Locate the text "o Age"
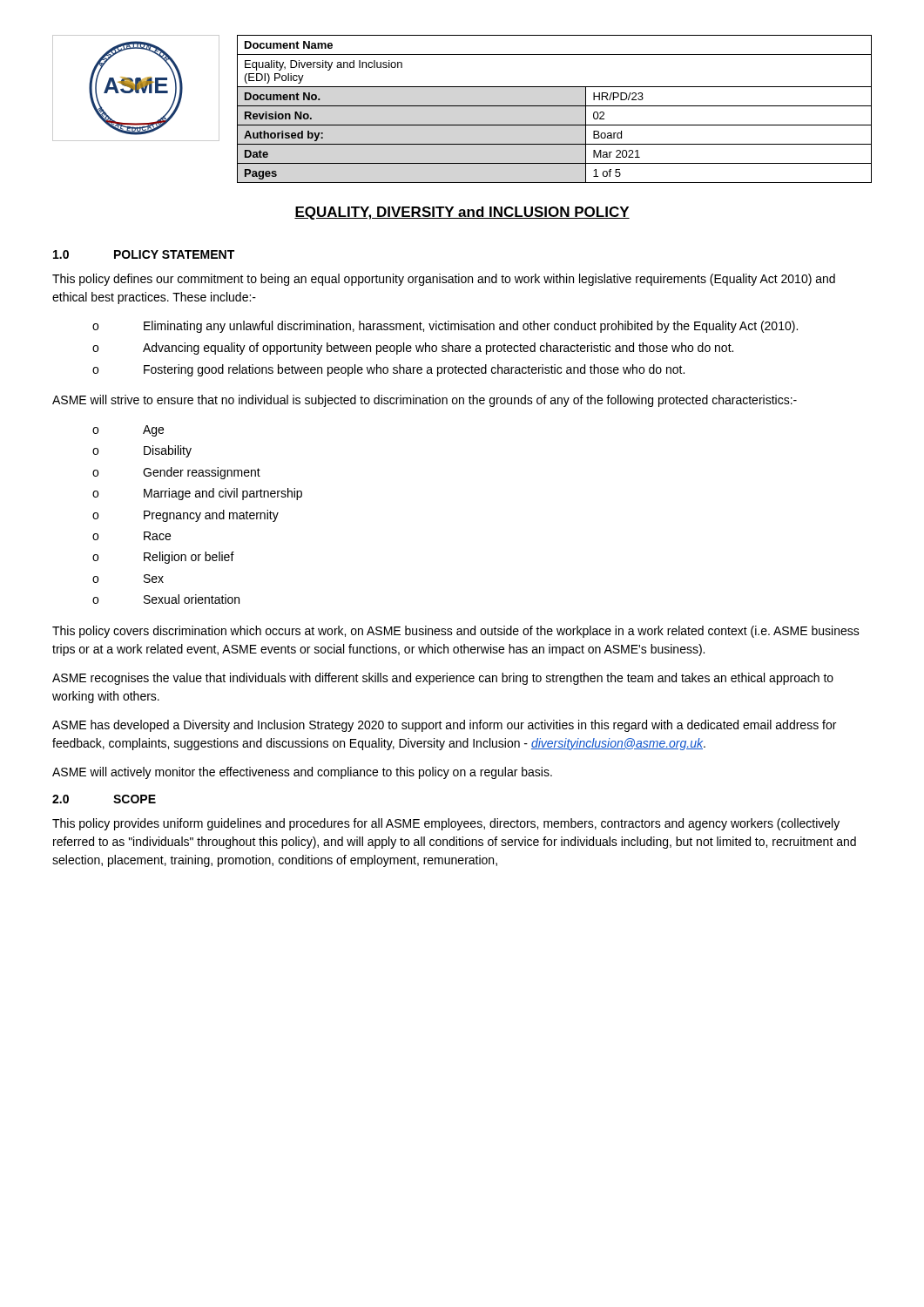The height and width of the screenshot is (1307, 924). 153,432
